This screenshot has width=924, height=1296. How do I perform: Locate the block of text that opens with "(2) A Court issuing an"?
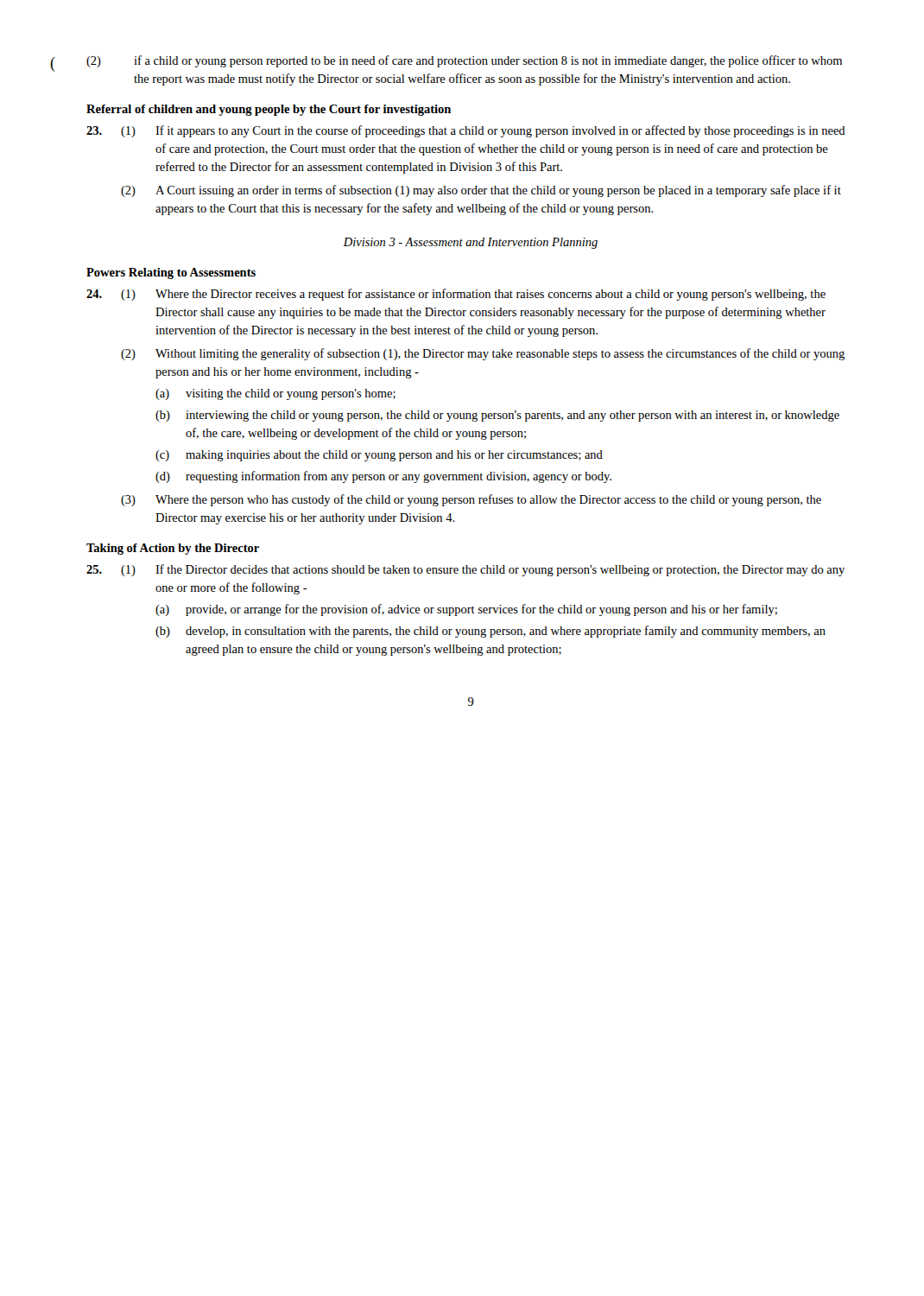coord(488,200)
